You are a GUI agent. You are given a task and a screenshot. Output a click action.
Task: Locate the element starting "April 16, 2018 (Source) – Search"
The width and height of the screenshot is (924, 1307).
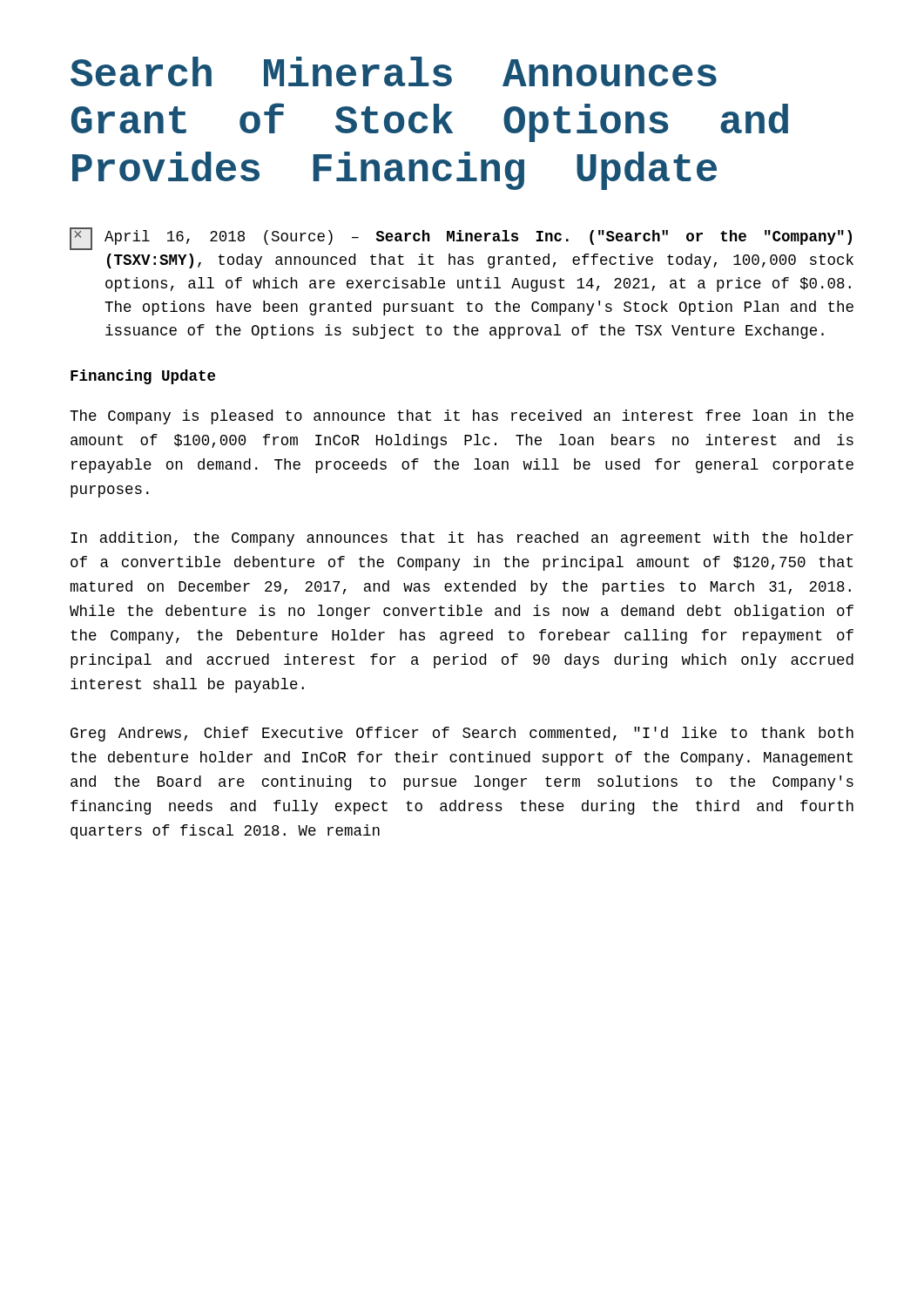point(462,285)
